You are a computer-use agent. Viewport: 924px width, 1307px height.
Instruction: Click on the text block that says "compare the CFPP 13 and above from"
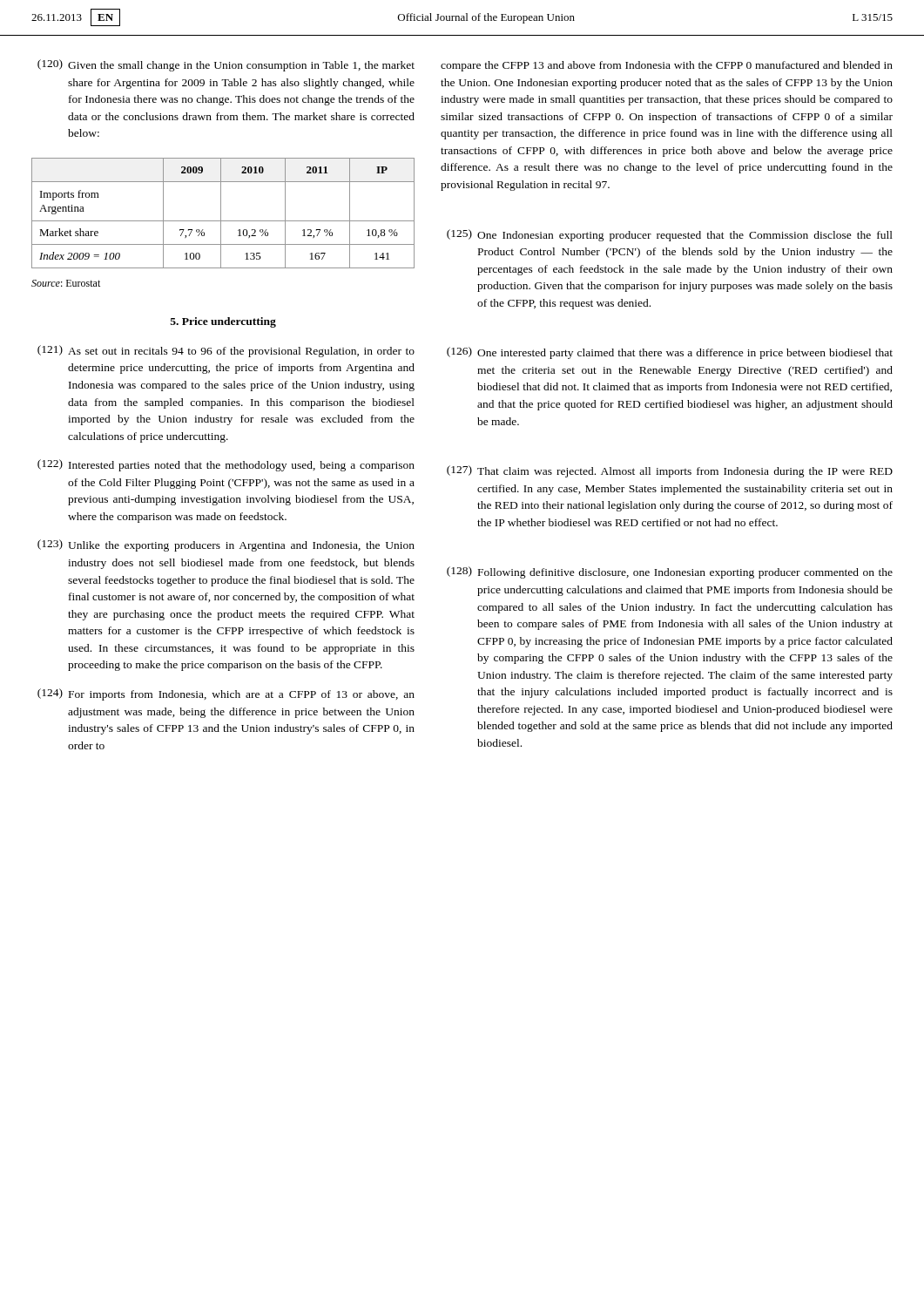[x=667, y=125]
